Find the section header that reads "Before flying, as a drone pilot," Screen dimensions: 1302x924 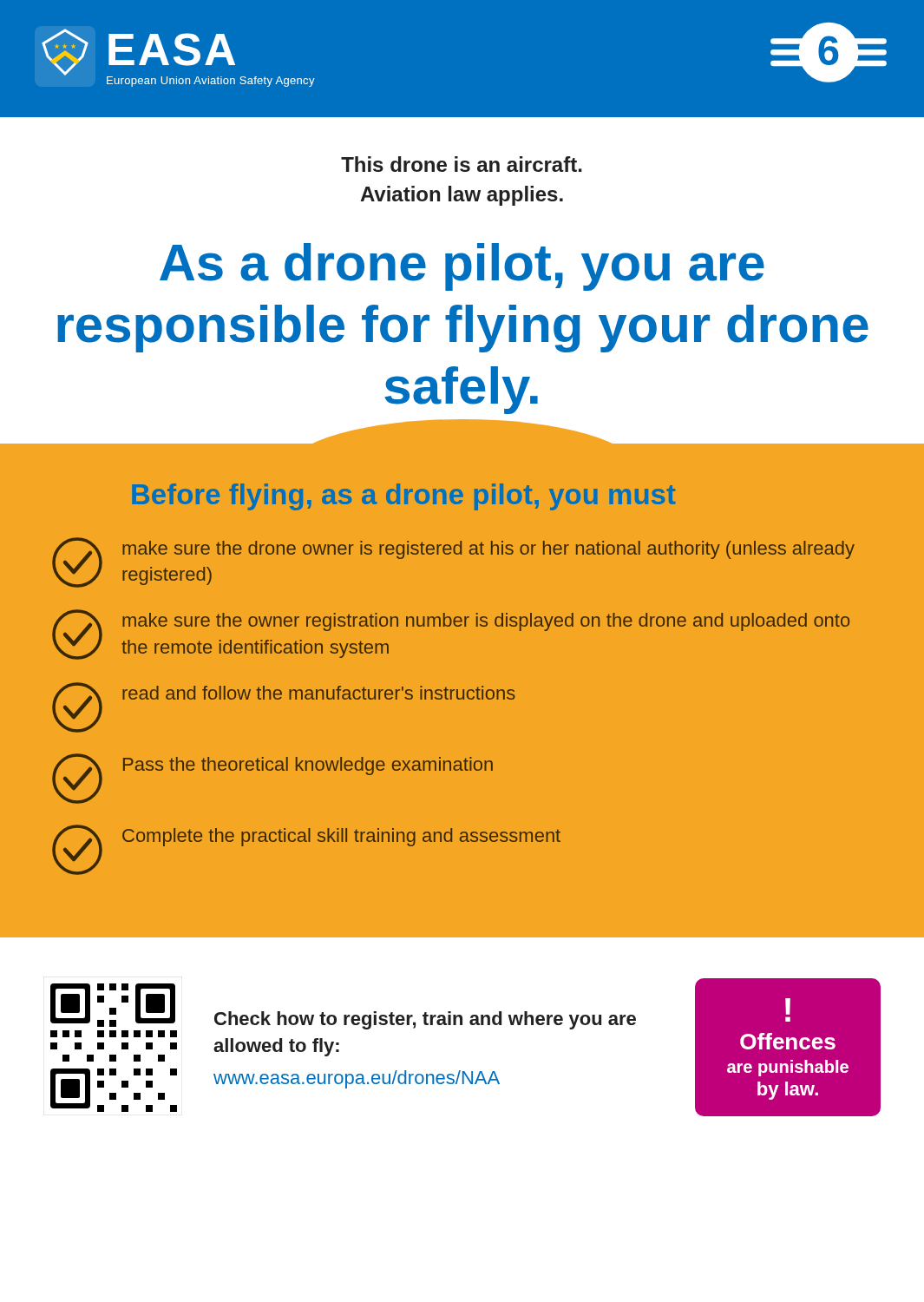(x=462, y=494)
